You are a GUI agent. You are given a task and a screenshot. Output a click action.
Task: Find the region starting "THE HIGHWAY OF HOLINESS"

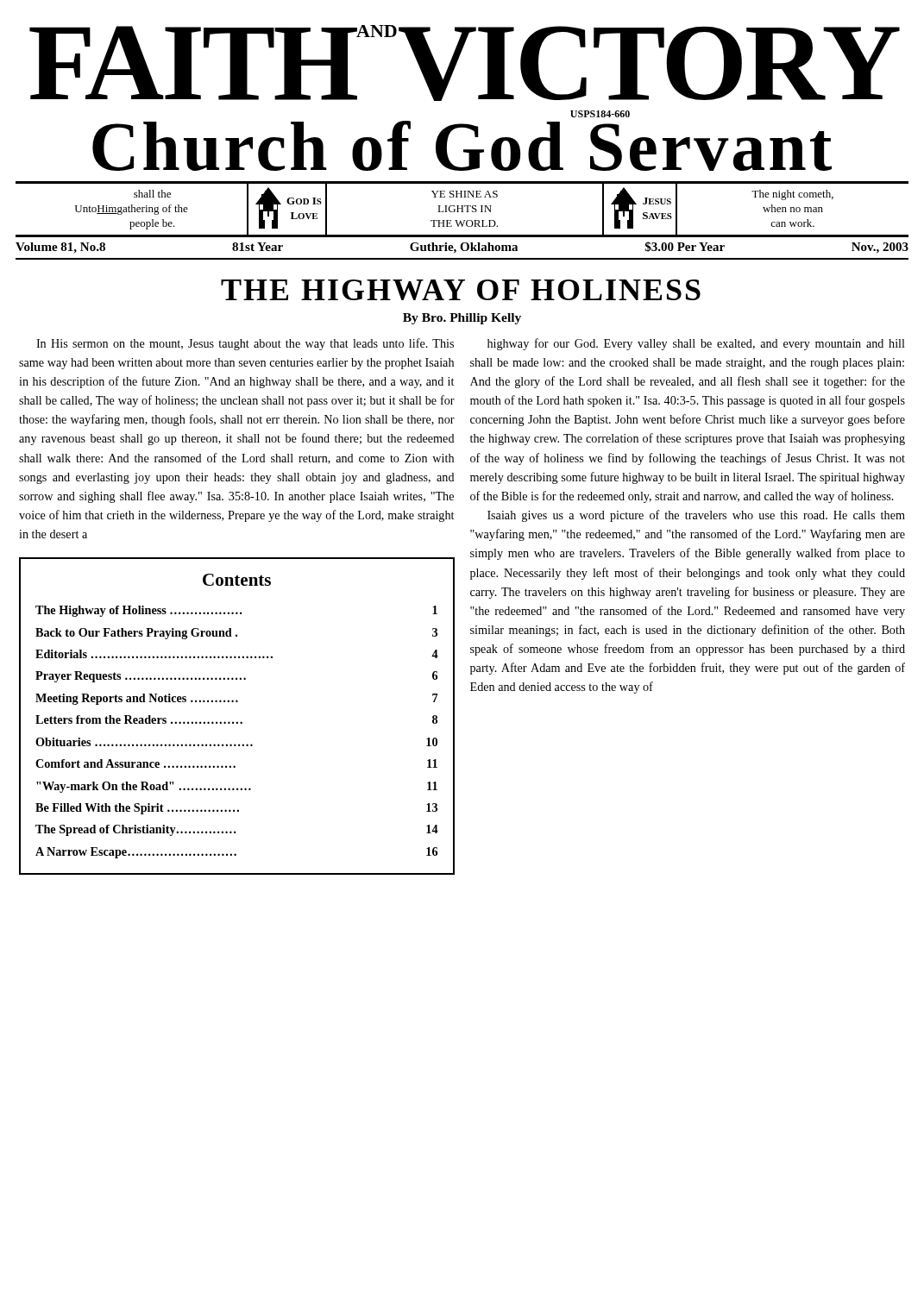[x=462, y=290]
